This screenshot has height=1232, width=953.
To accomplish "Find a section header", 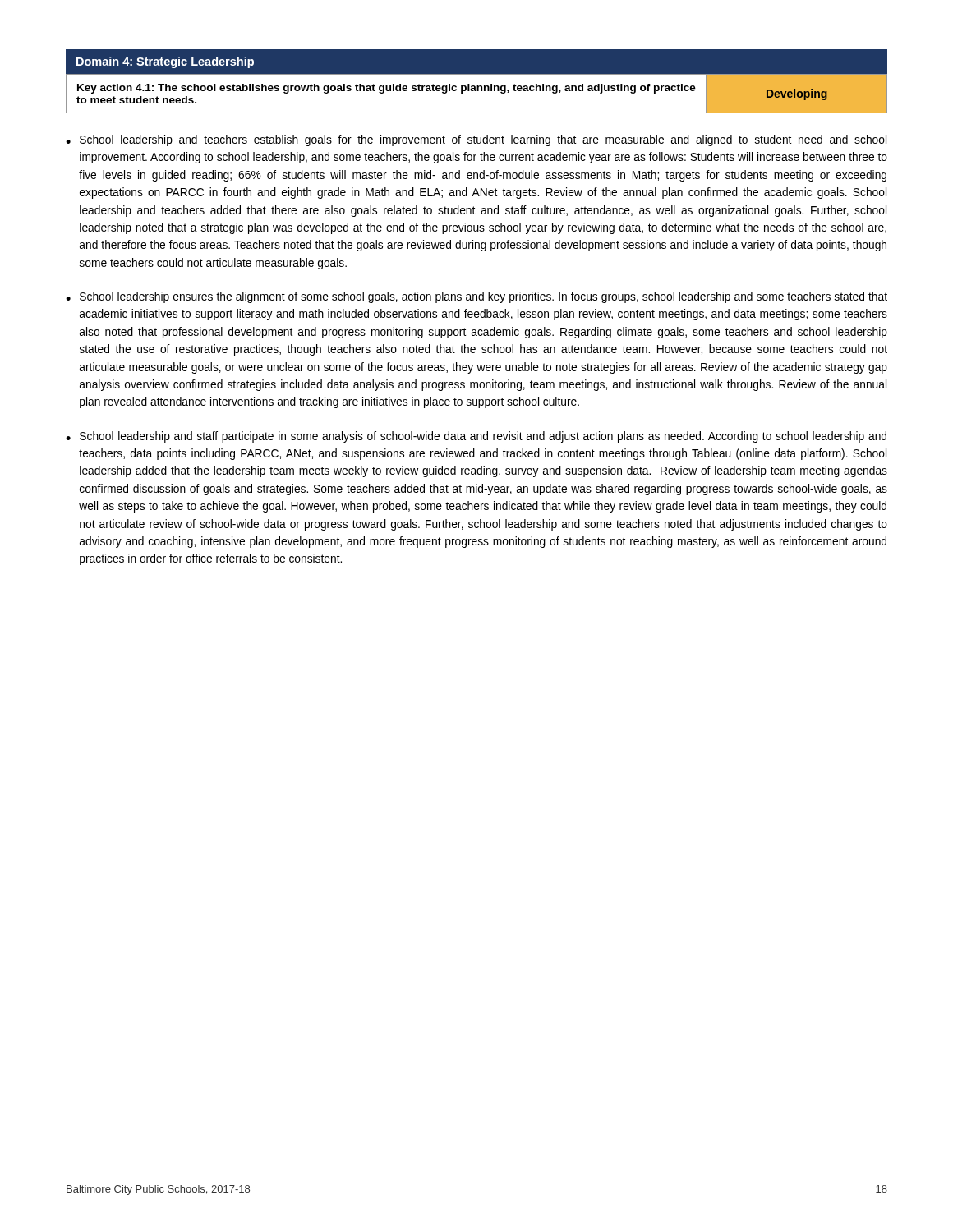I will tap(165, 62).
